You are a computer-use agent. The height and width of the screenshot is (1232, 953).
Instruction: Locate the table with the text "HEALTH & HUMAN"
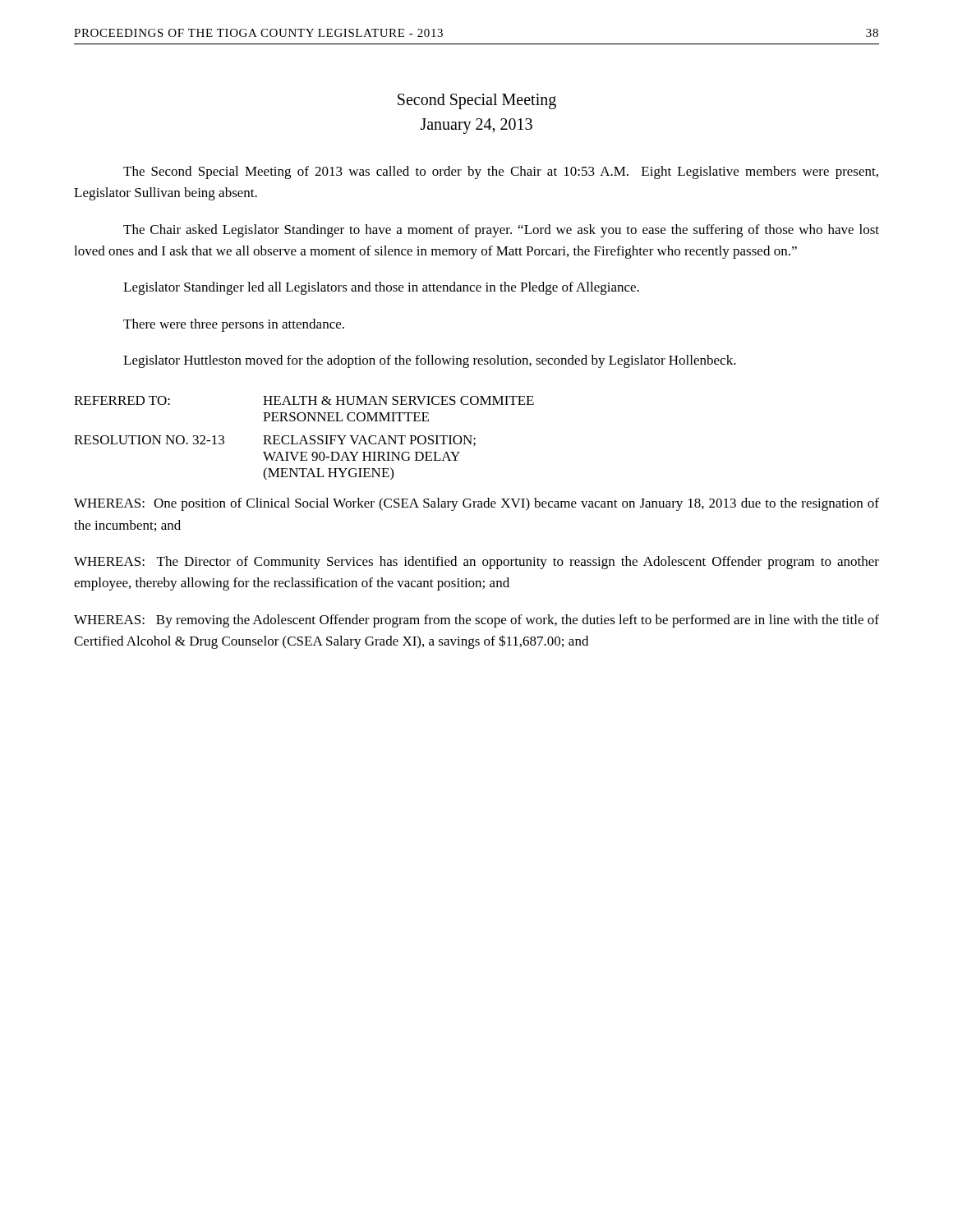(x=476, y=437)
